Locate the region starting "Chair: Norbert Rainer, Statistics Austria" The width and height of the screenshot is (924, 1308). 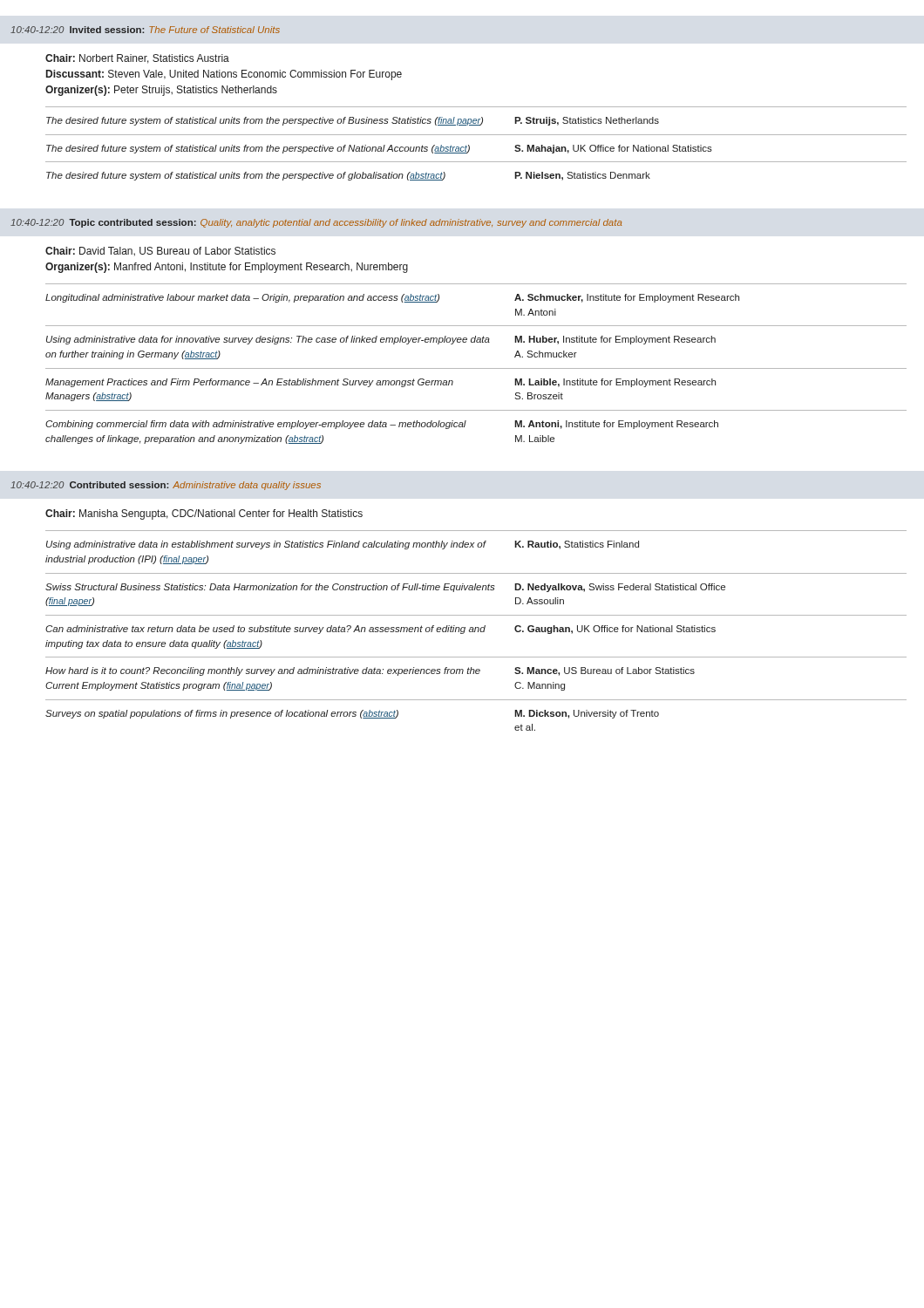pos(224,74)
